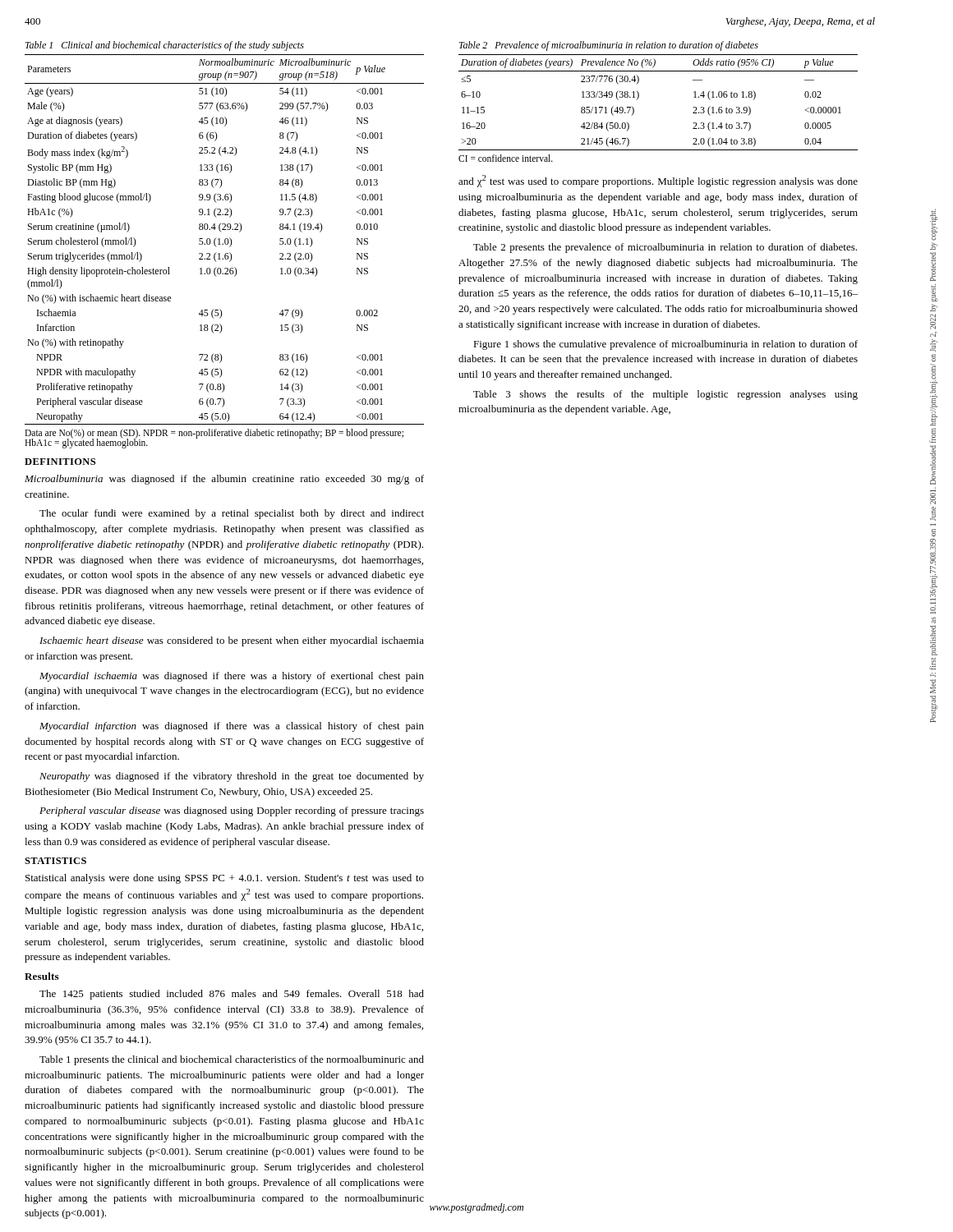Viewport: 953px width, 1232px height.
Task: Find the text block that reads "Myocardial infarction was diagnosed if there was"
Action: pyautogui.click(x=224, y=741)
